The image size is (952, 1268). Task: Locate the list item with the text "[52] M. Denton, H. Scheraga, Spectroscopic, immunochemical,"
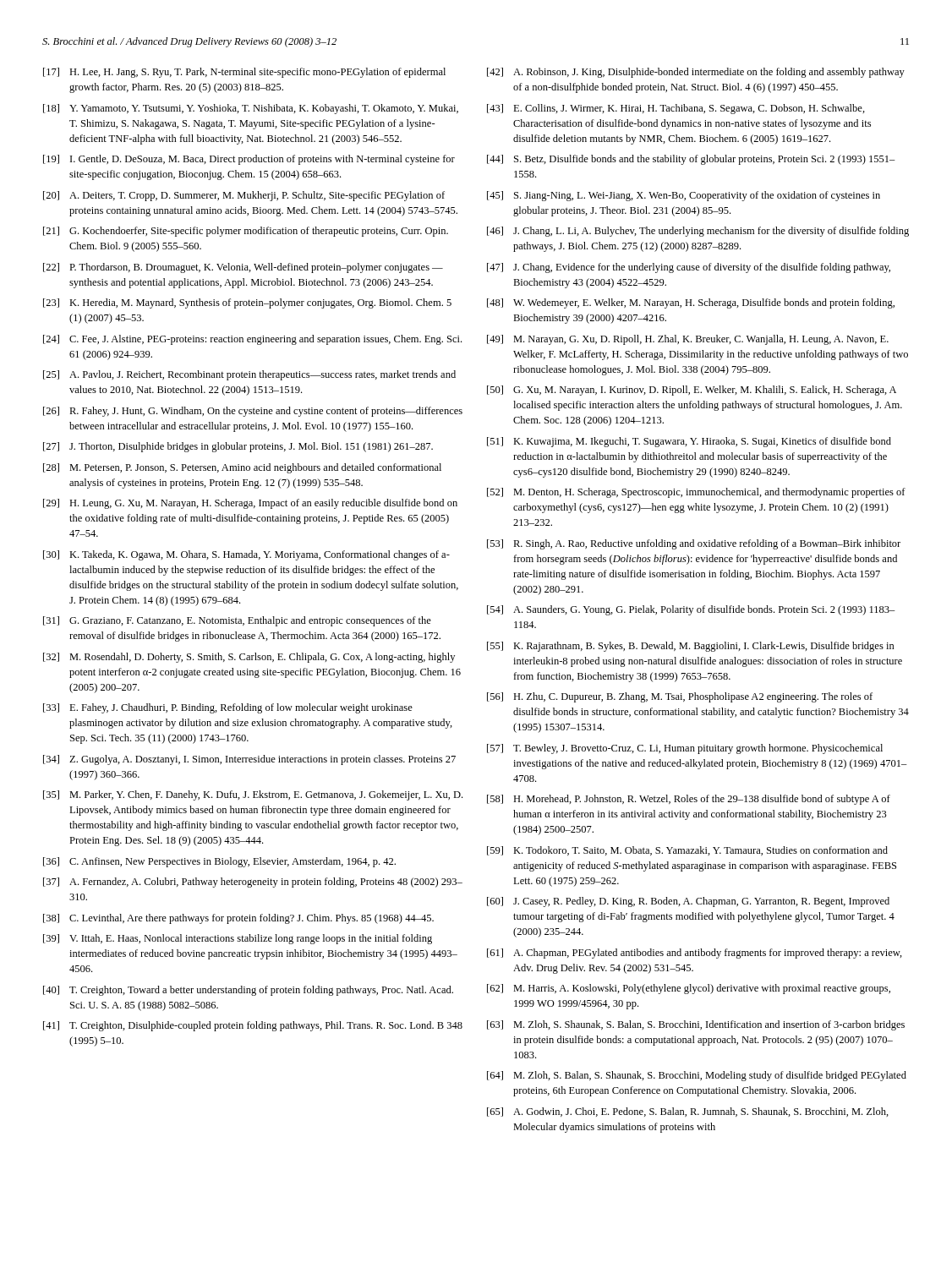(x=698, y=507)
